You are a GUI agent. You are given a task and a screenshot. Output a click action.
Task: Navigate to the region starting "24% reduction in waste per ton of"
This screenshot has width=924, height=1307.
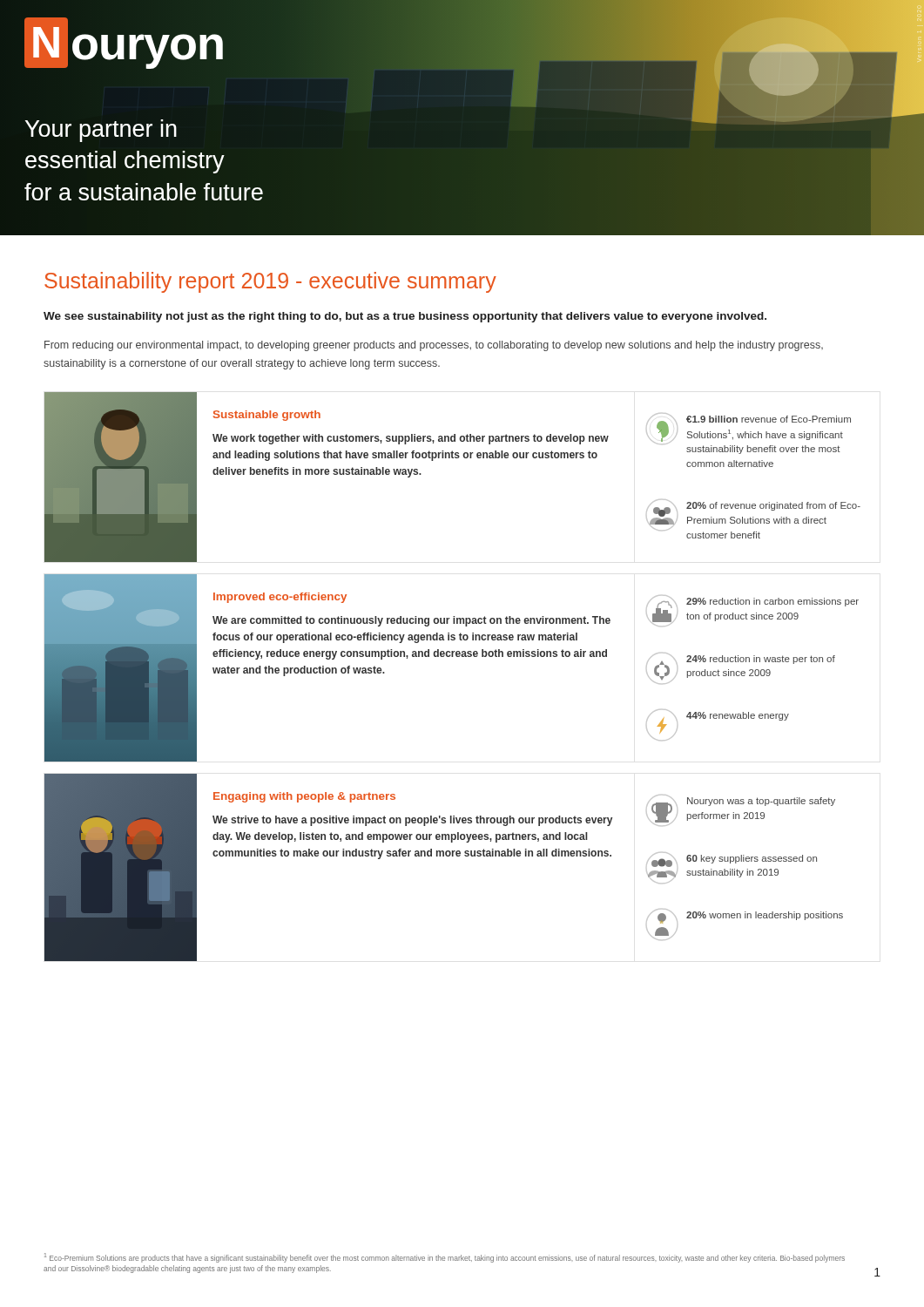tap(756, 668)
